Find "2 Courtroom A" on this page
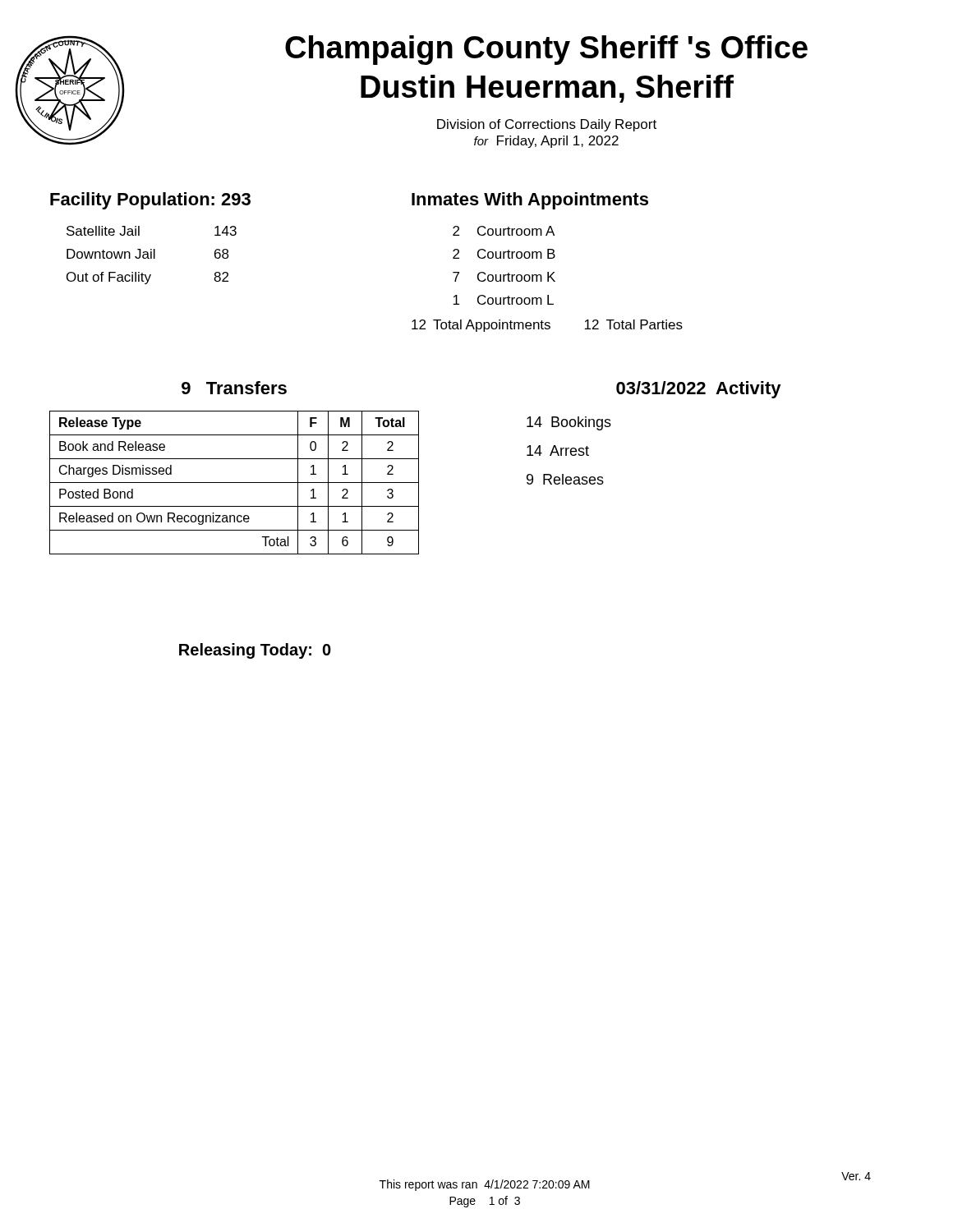953x1232 pixels. click(x=526, y=232)
